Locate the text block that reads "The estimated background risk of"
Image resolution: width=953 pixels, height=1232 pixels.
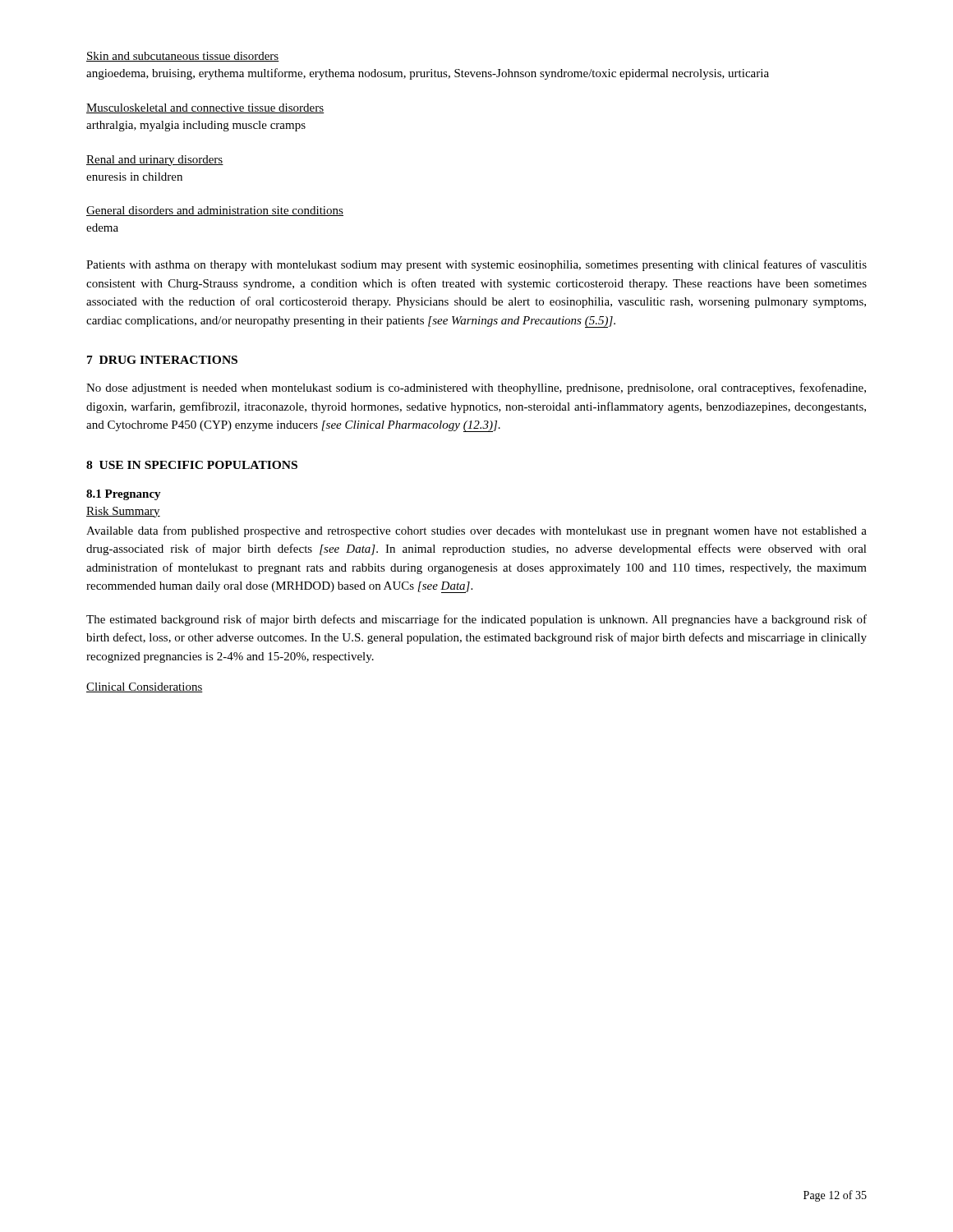pos(476,637)
